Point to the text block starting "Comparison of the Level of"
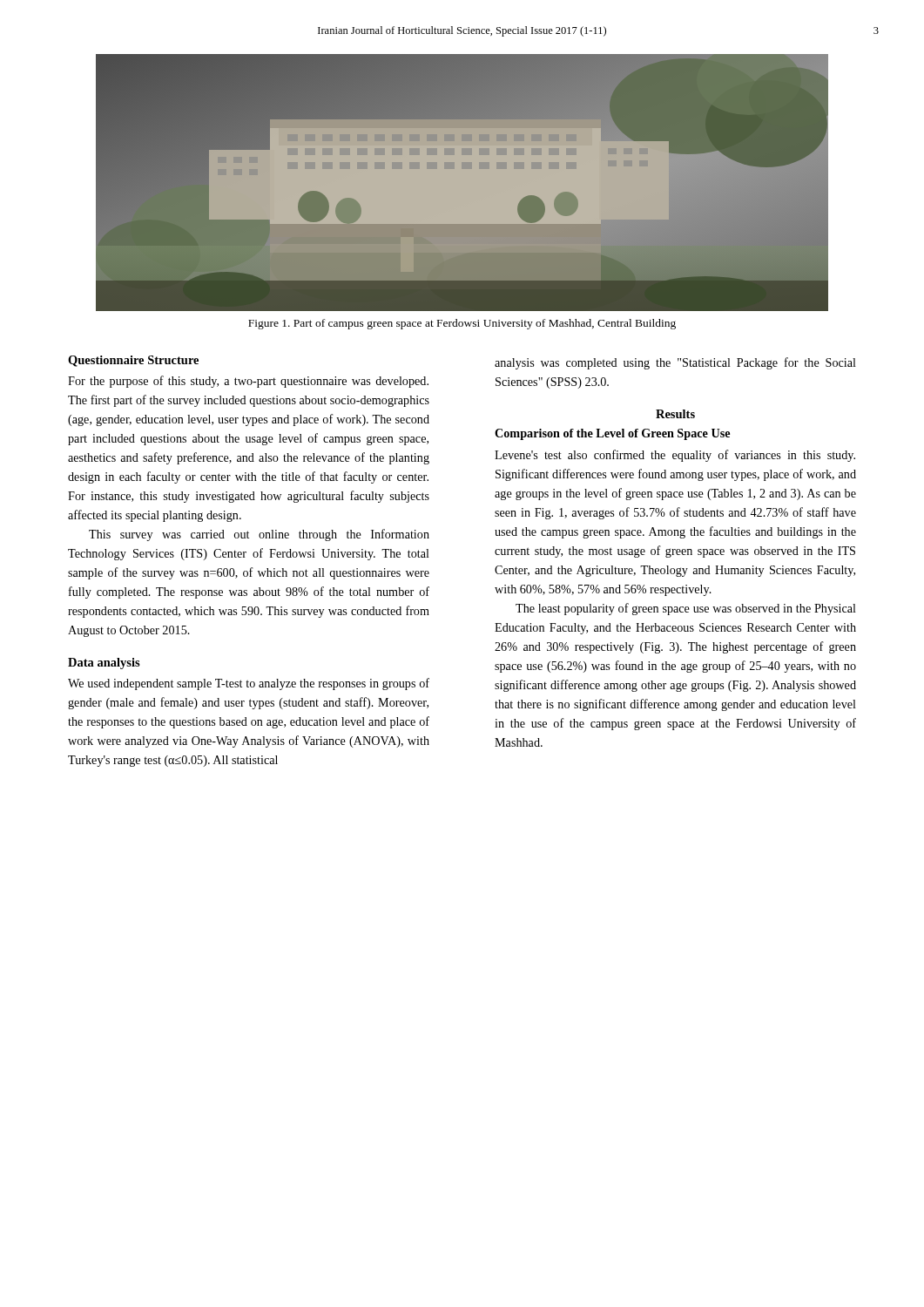Viewport: 924px width, 1307px height. tap(612, 433)
